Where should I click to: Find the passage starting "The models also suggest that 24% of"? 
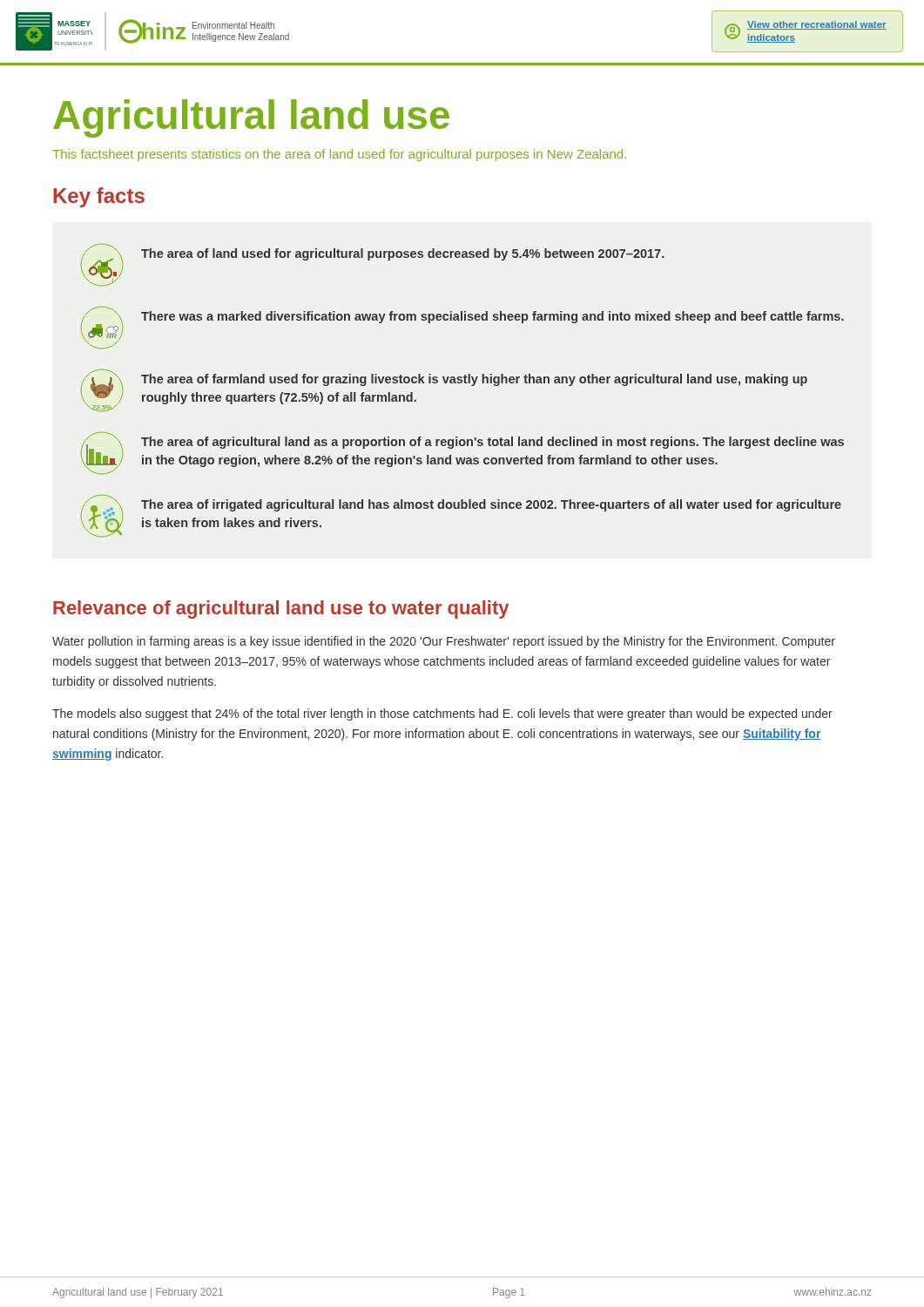coord(442,734)
